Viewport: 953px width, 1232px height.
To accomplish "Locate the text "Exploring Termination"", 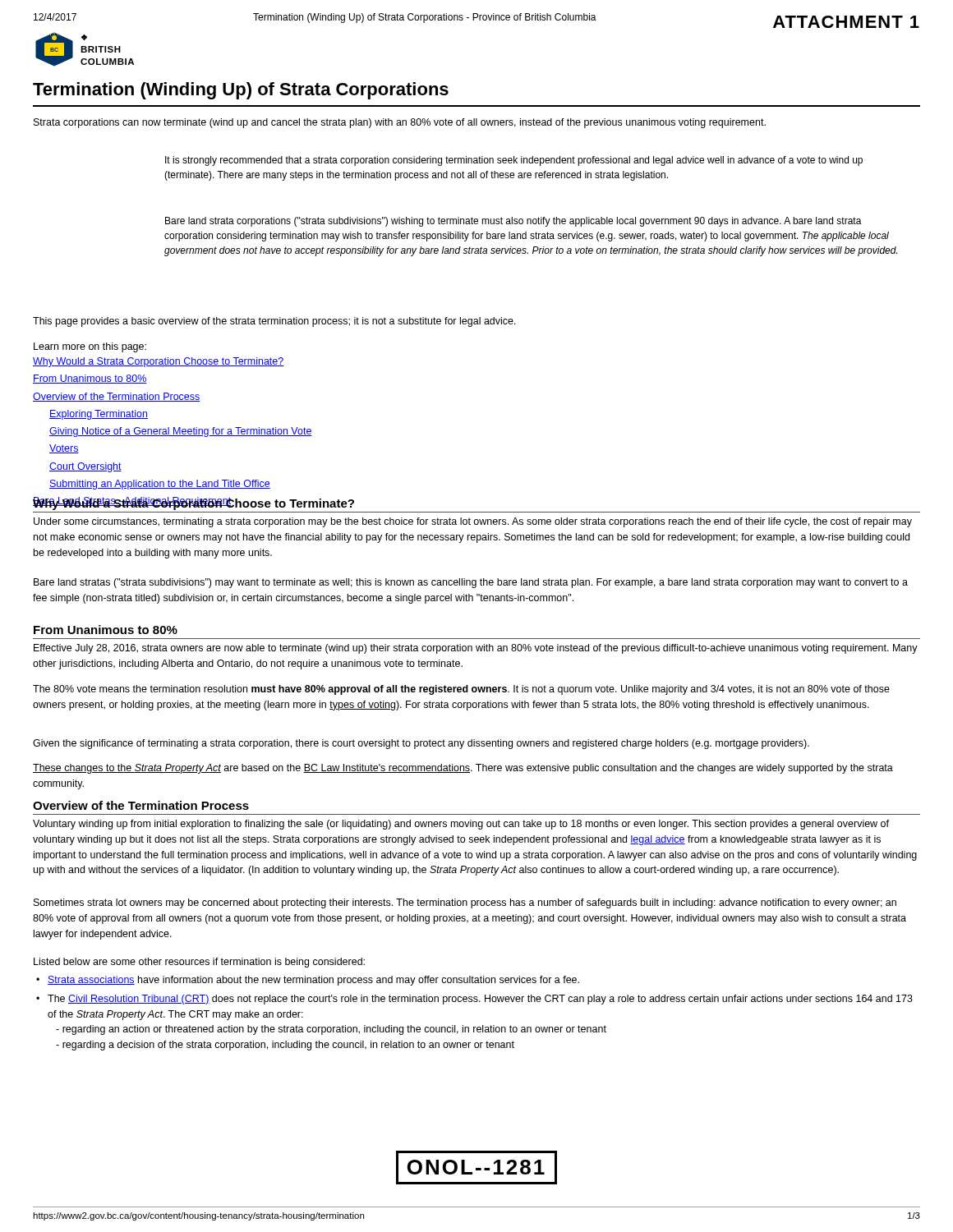I will 99,414.
